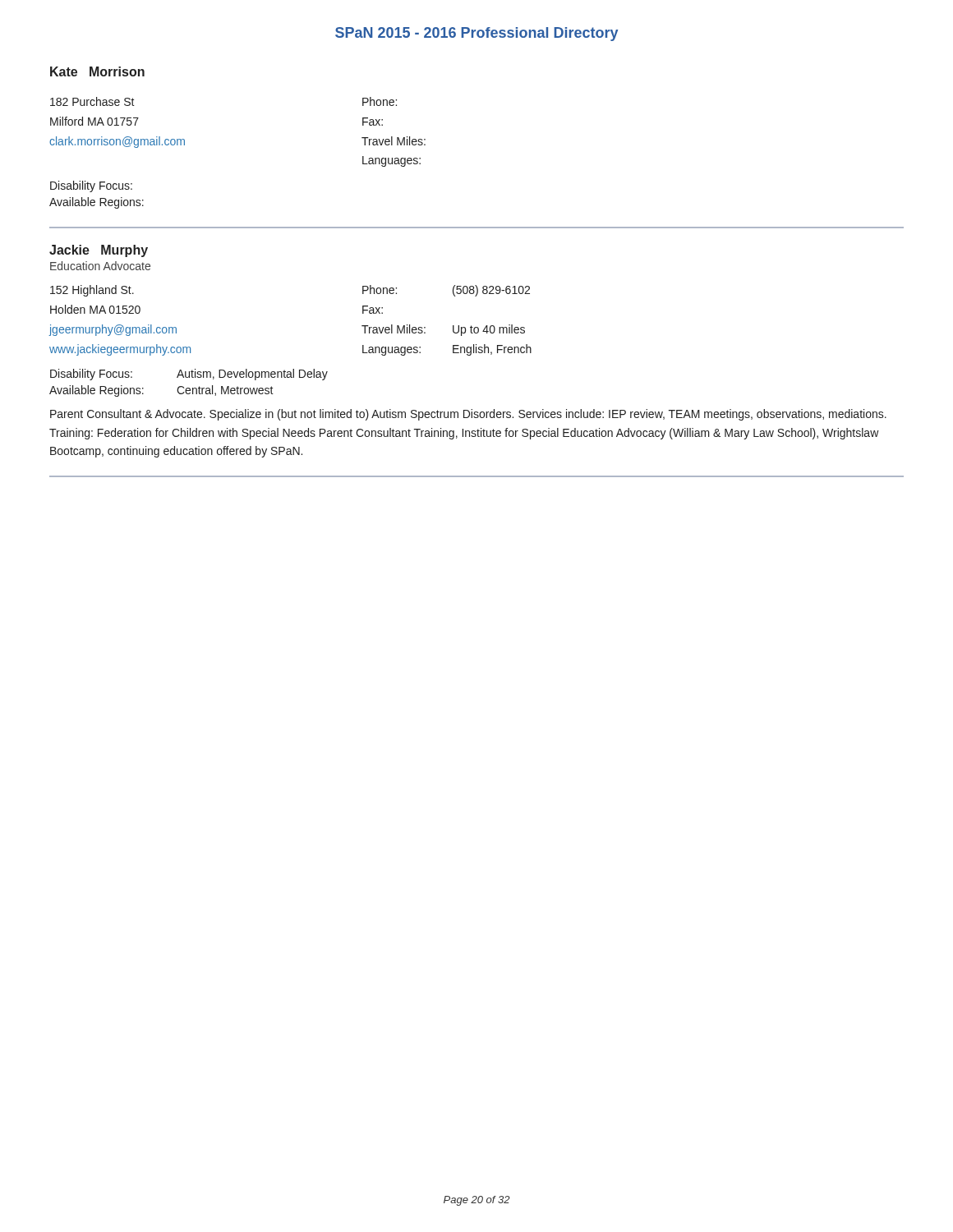The height and width of the screenshot is (1232, 953).
Task: Click on the text block that reads "182 Purchase St Milford MA"
Action: pos(117,121)
